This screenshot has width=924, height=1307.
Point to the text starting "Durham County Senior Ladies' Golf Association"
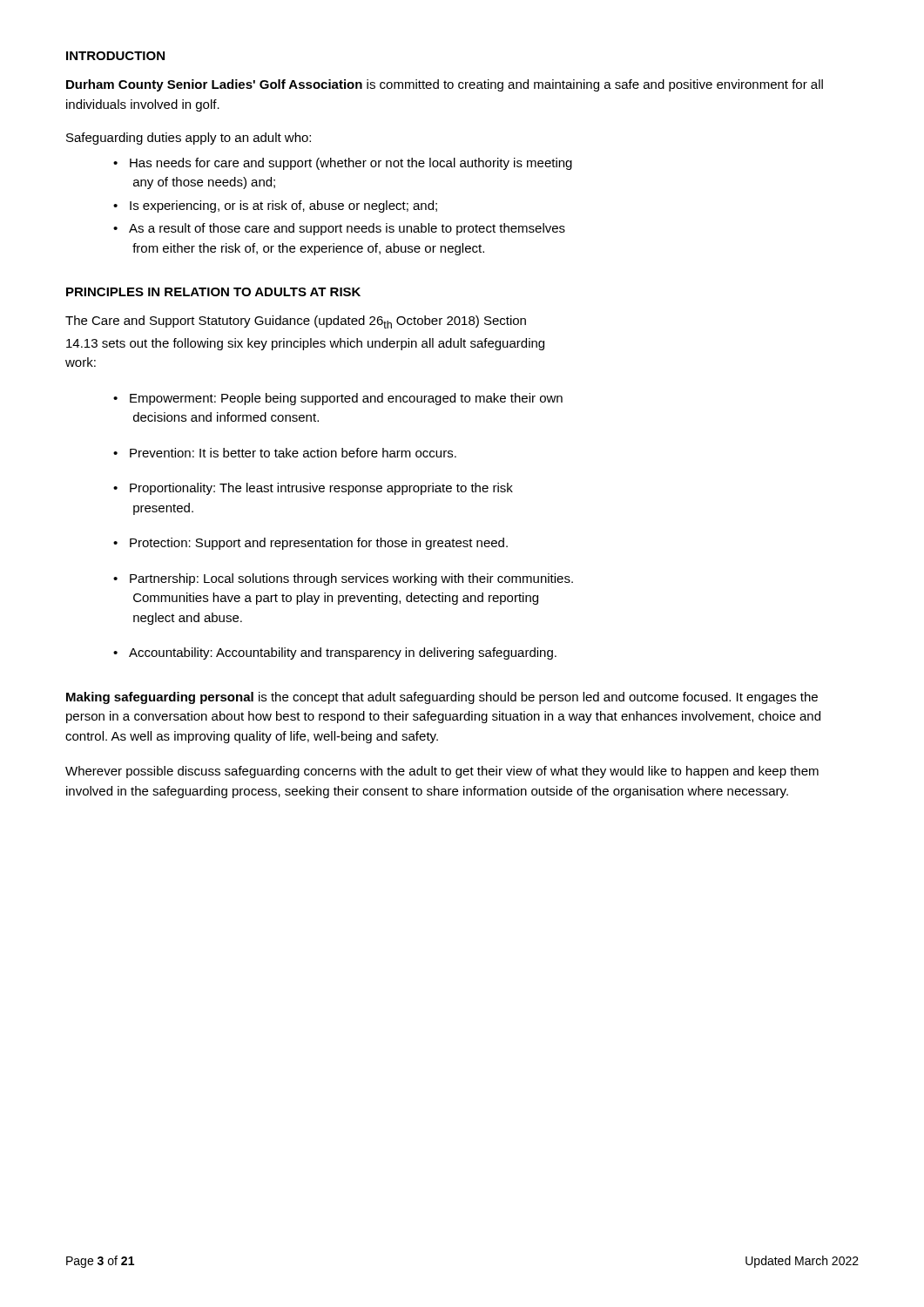(445, 94)
